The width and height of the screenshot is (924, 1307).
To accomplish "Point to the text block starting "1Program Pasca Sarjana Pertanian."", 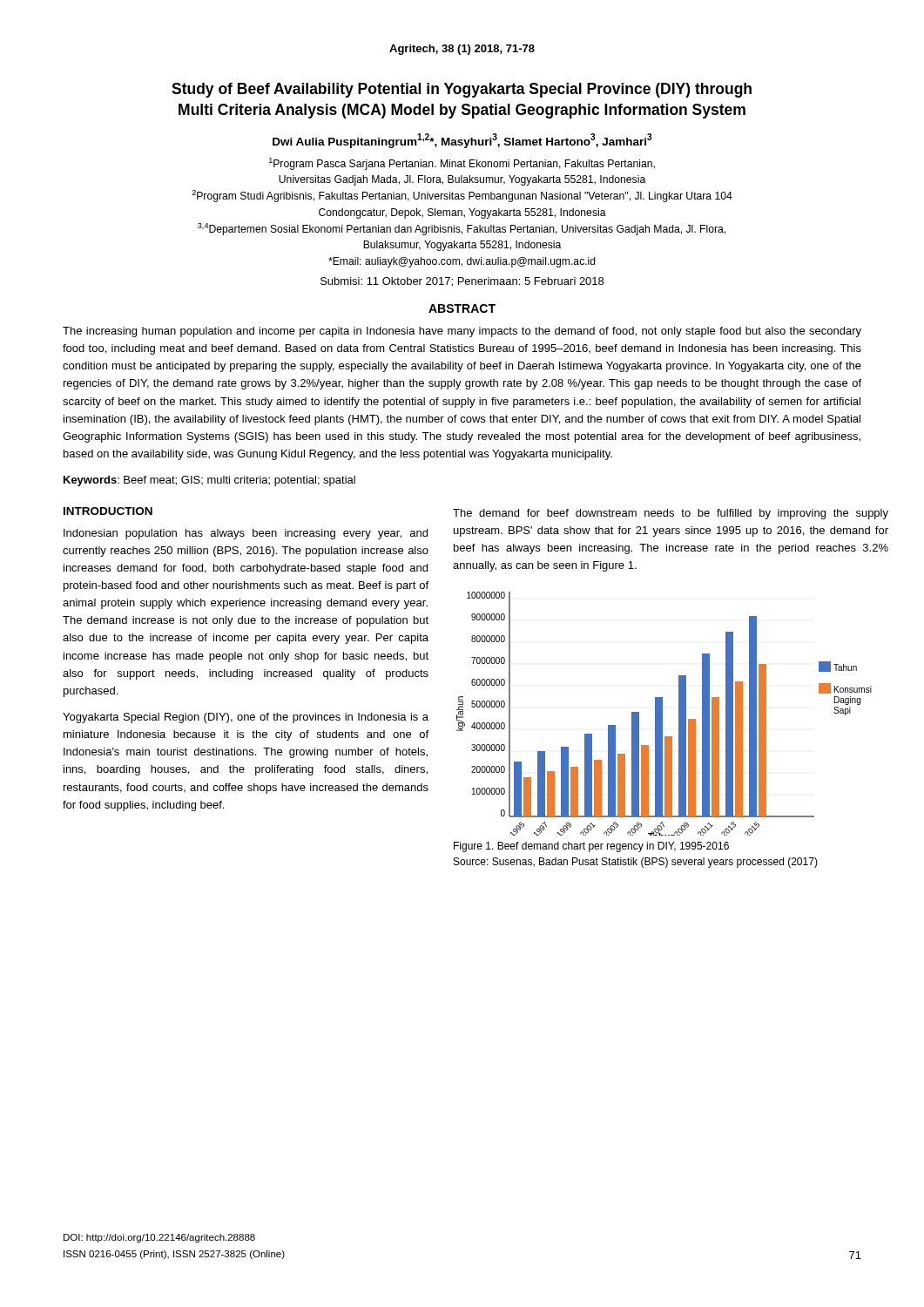I will 462,212.
